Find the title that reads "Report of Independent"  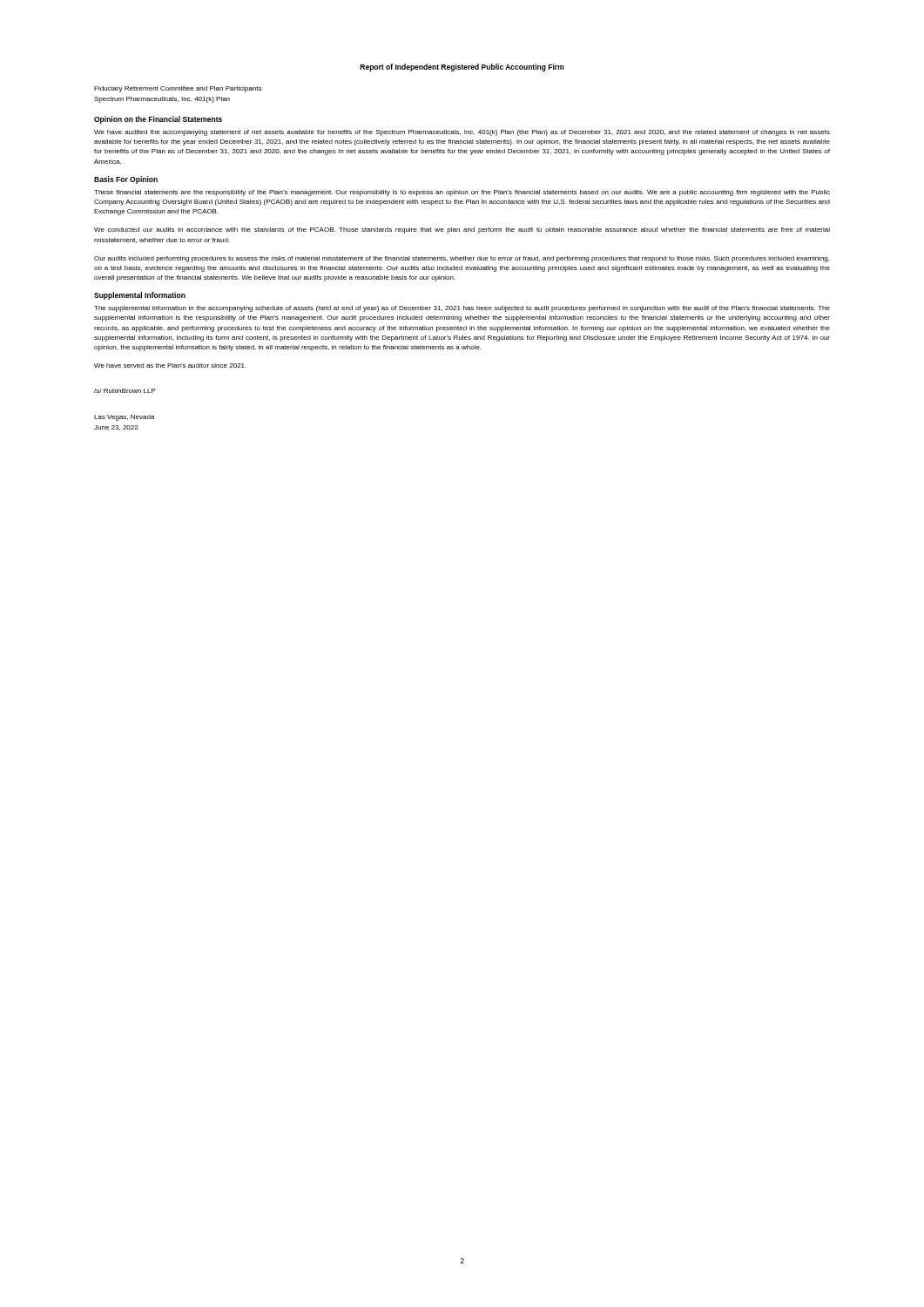point(462,67)
